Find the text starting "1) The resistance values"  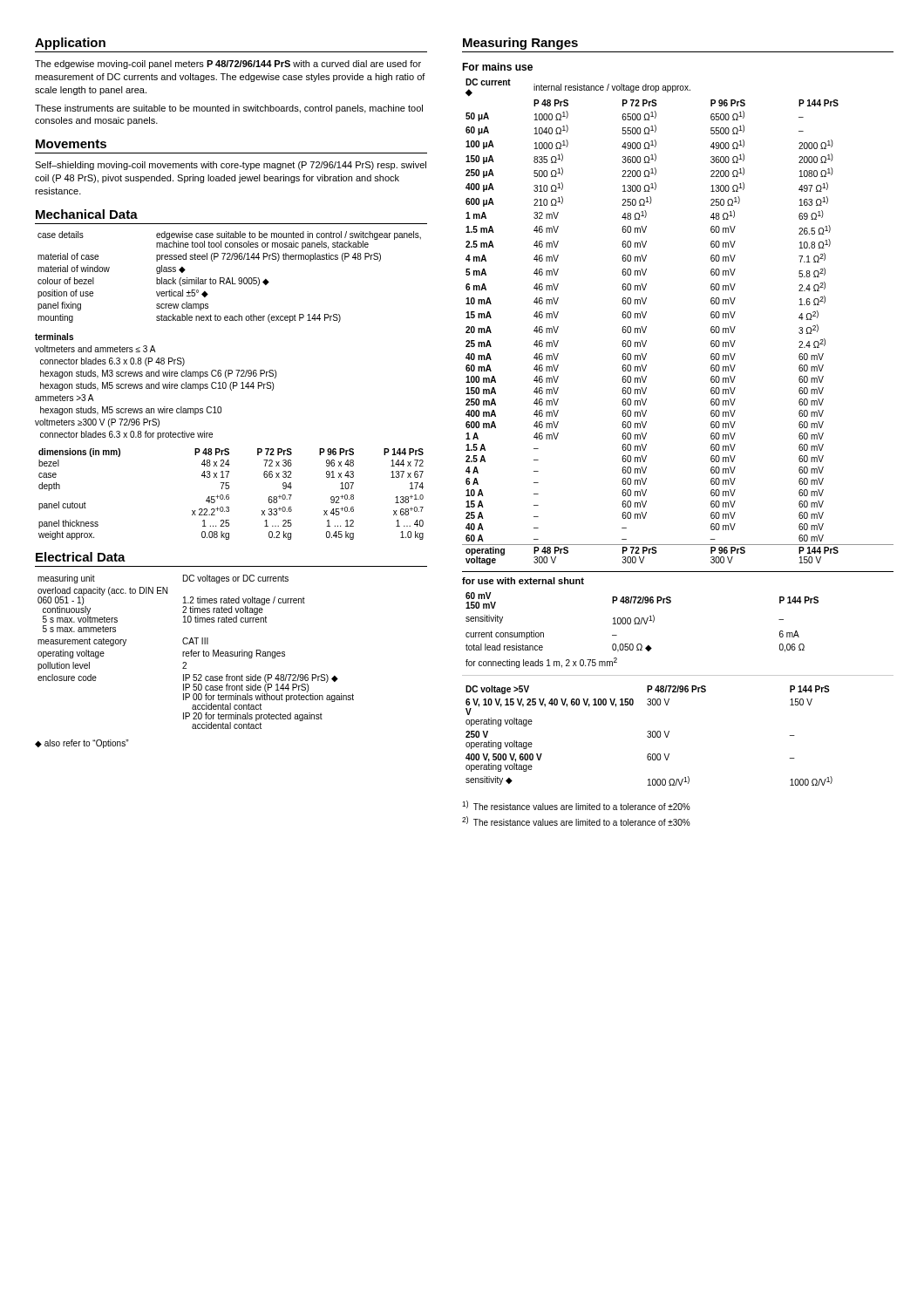tap(678, 814)
